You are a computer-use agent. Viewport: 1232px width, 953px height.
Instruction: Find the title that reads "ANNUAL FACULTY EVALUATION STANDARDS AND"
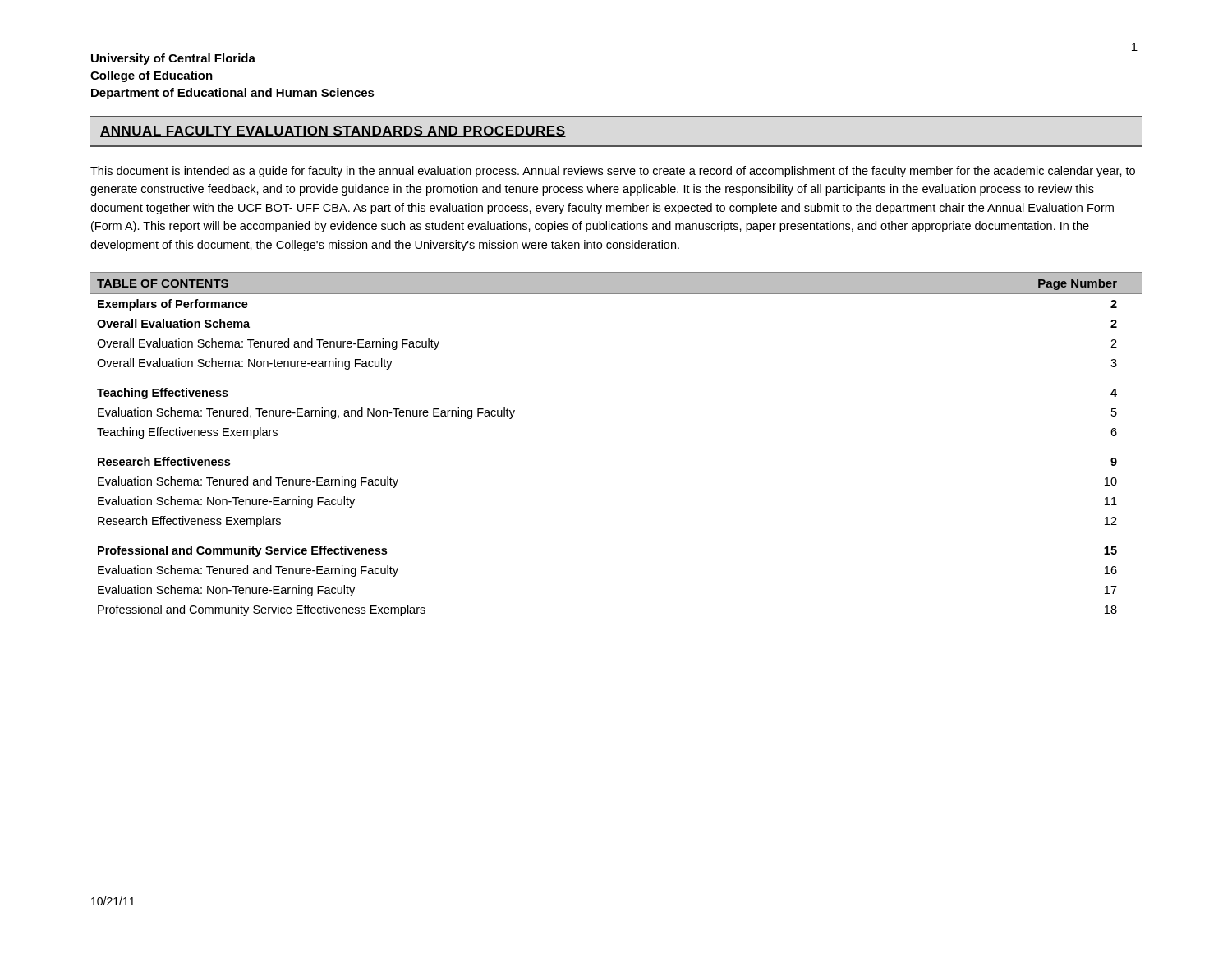tap(333, 131)
